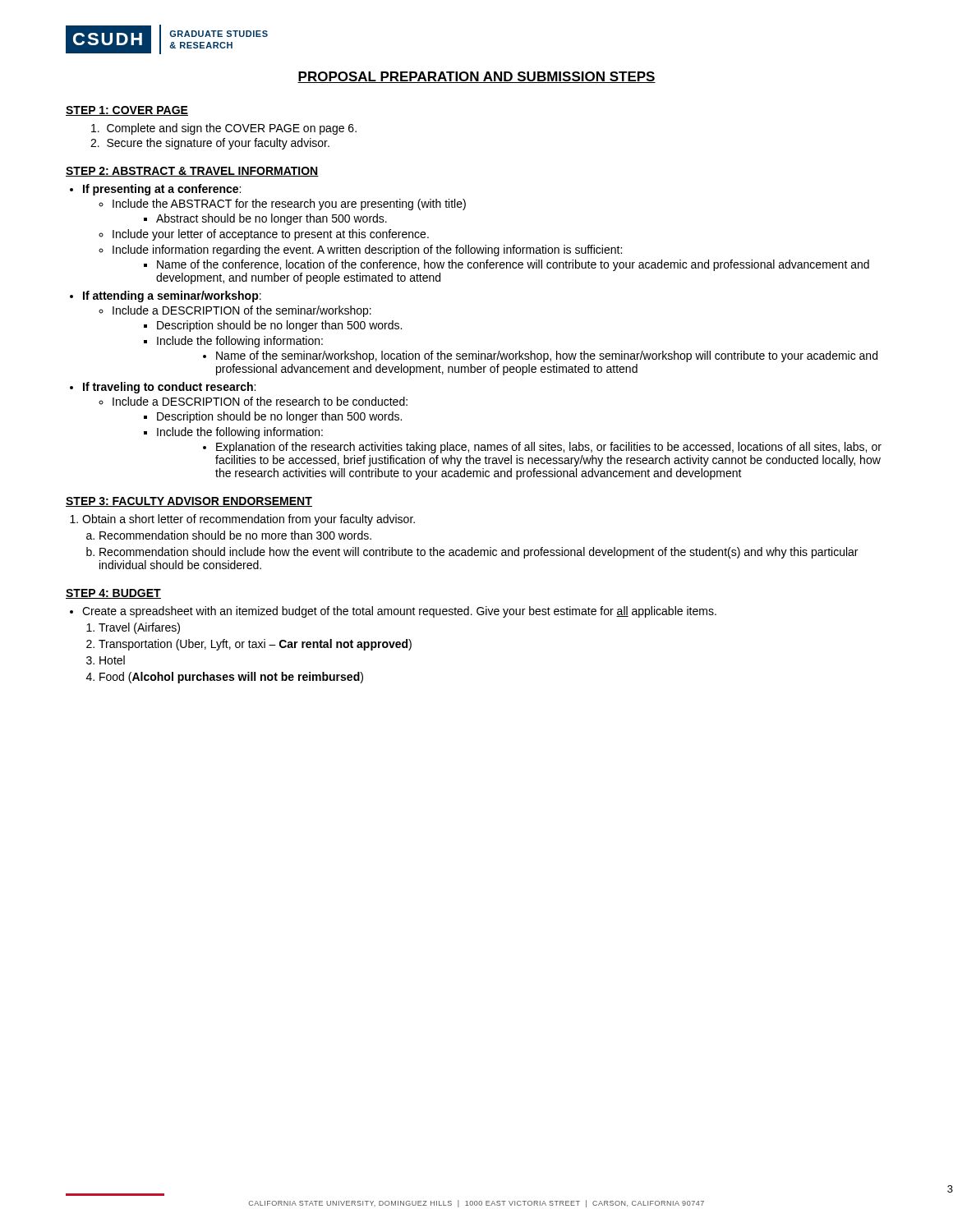The width and height of the screenshot is (953, 1232).
Task: Locate the section header that reads "STEP 4: BUDGET"
Action: (x=113, y=593)
